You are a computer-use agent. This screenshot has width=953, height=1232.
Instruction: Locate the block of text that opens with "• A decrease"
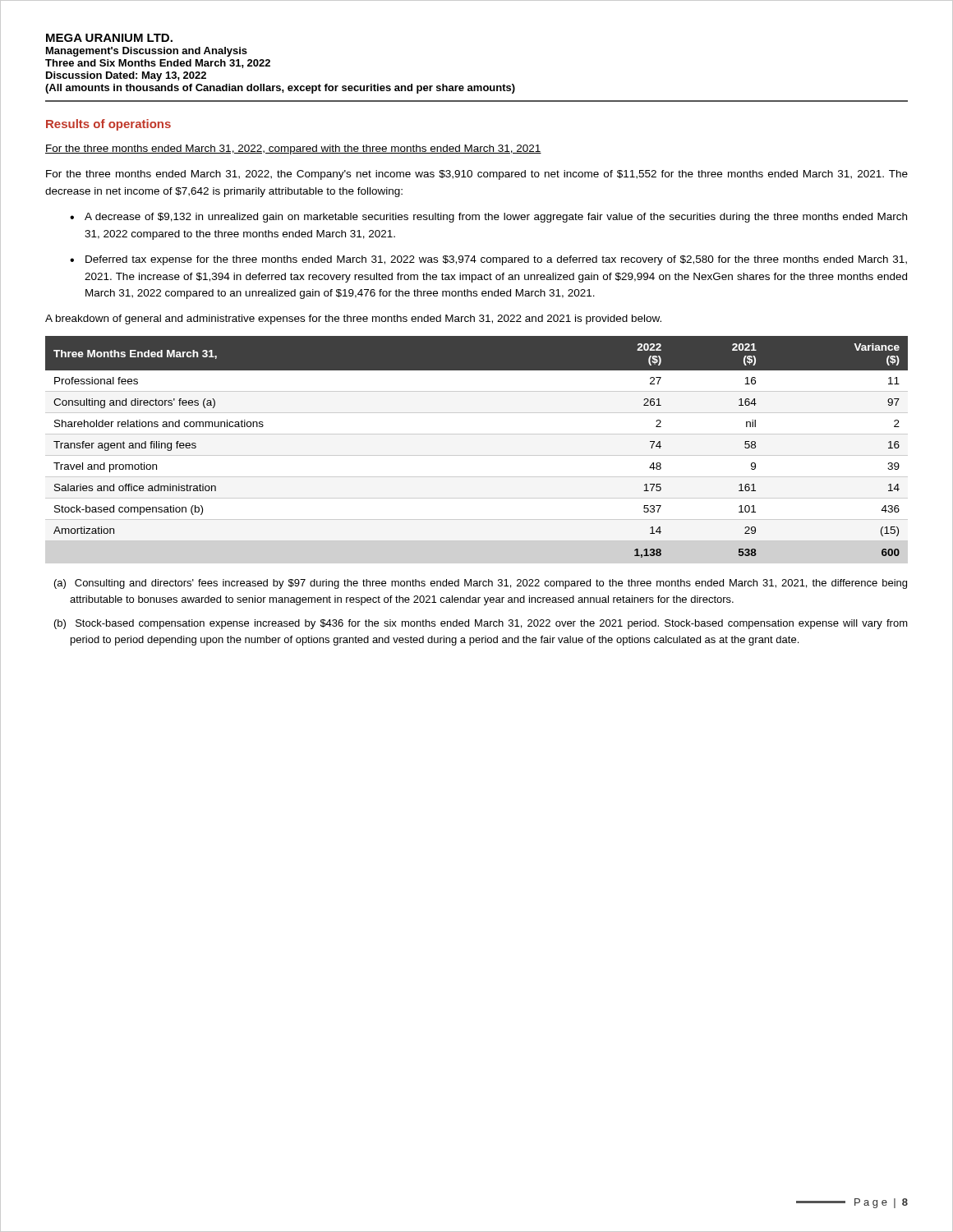[489, 226]
